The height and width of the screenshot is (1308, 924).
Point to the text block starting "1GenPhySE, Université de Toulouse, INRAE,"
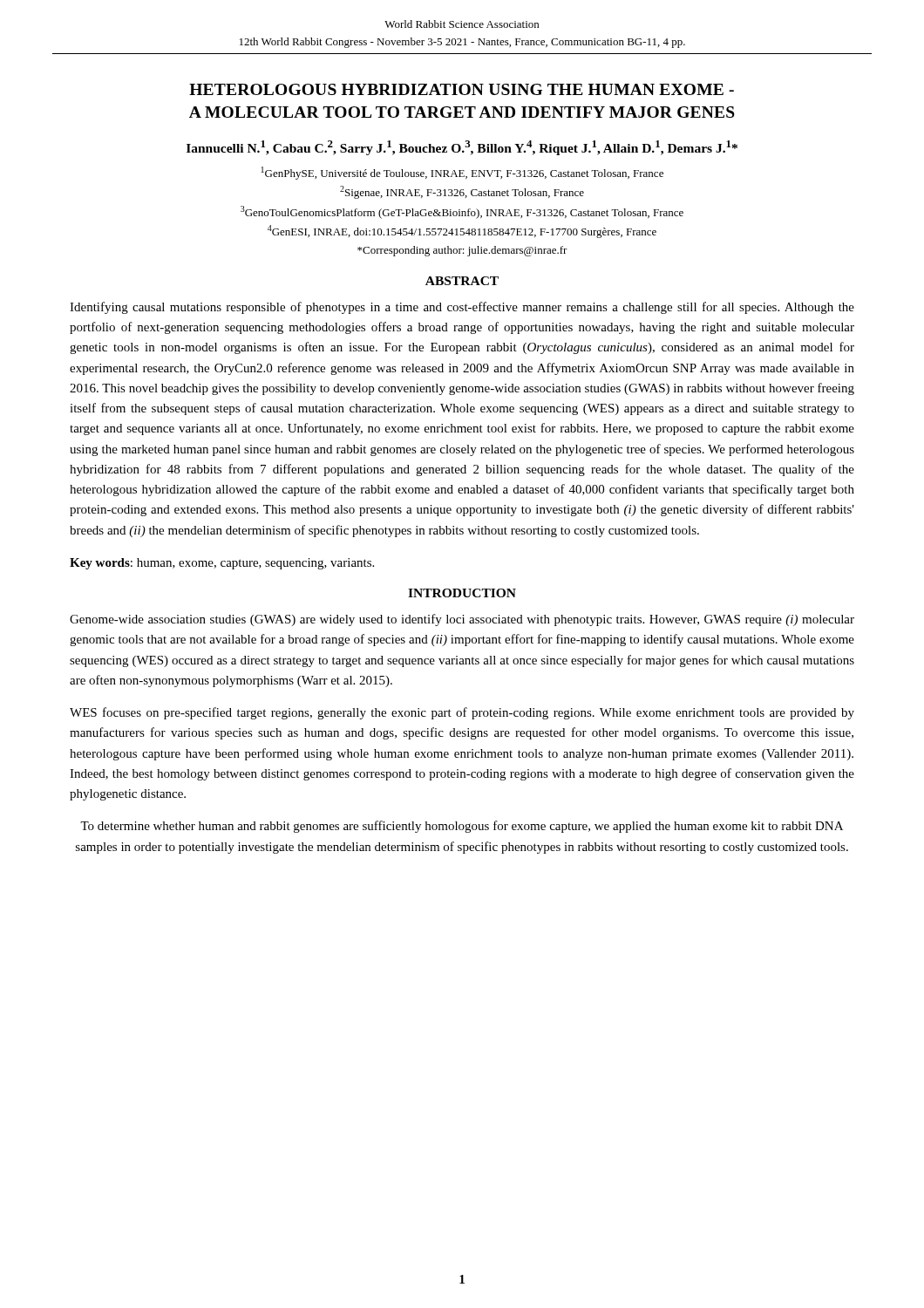[x=462, y=210]
